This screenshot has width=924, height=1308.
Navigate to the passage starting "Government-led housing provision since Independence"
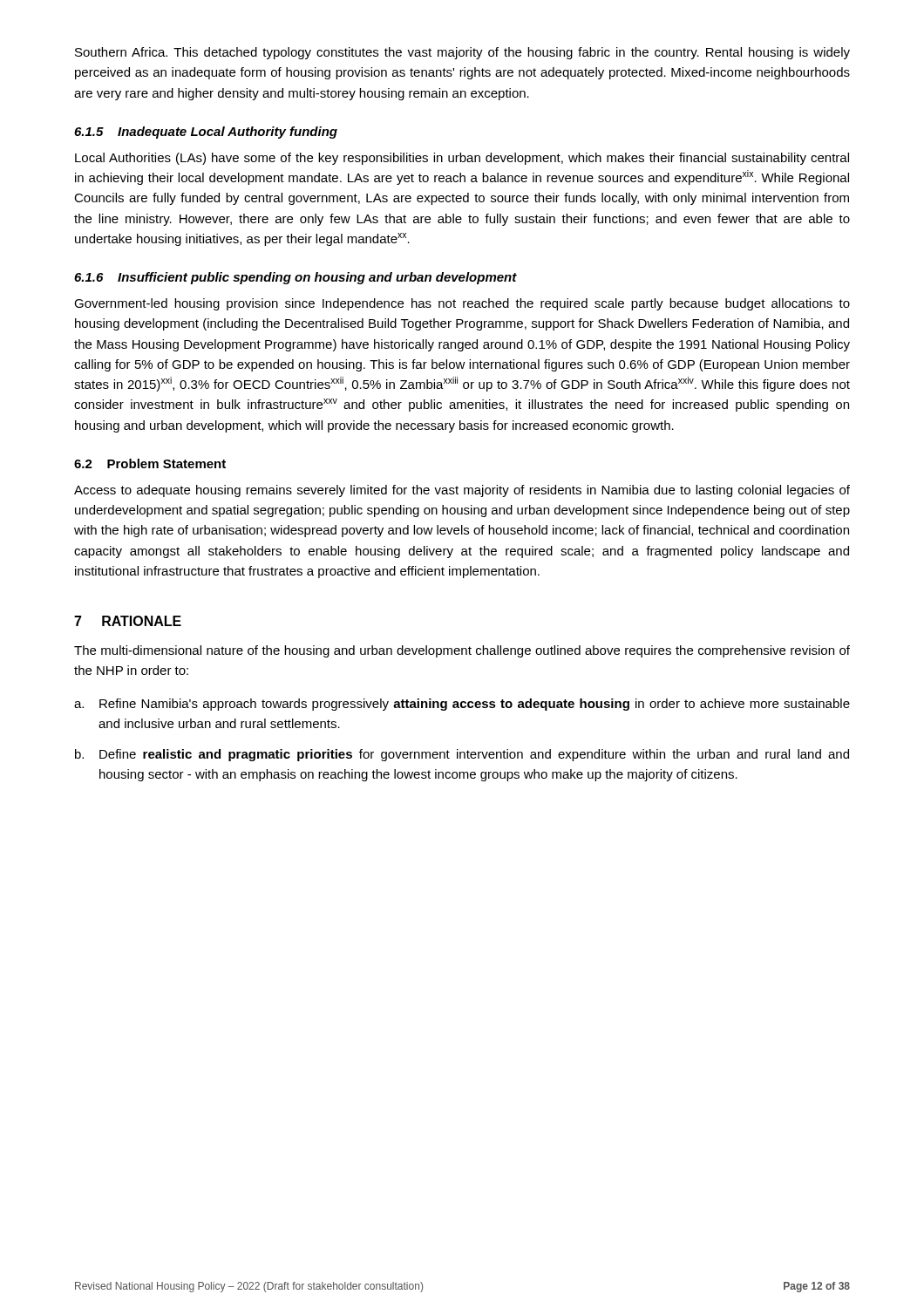pos(462,364)
